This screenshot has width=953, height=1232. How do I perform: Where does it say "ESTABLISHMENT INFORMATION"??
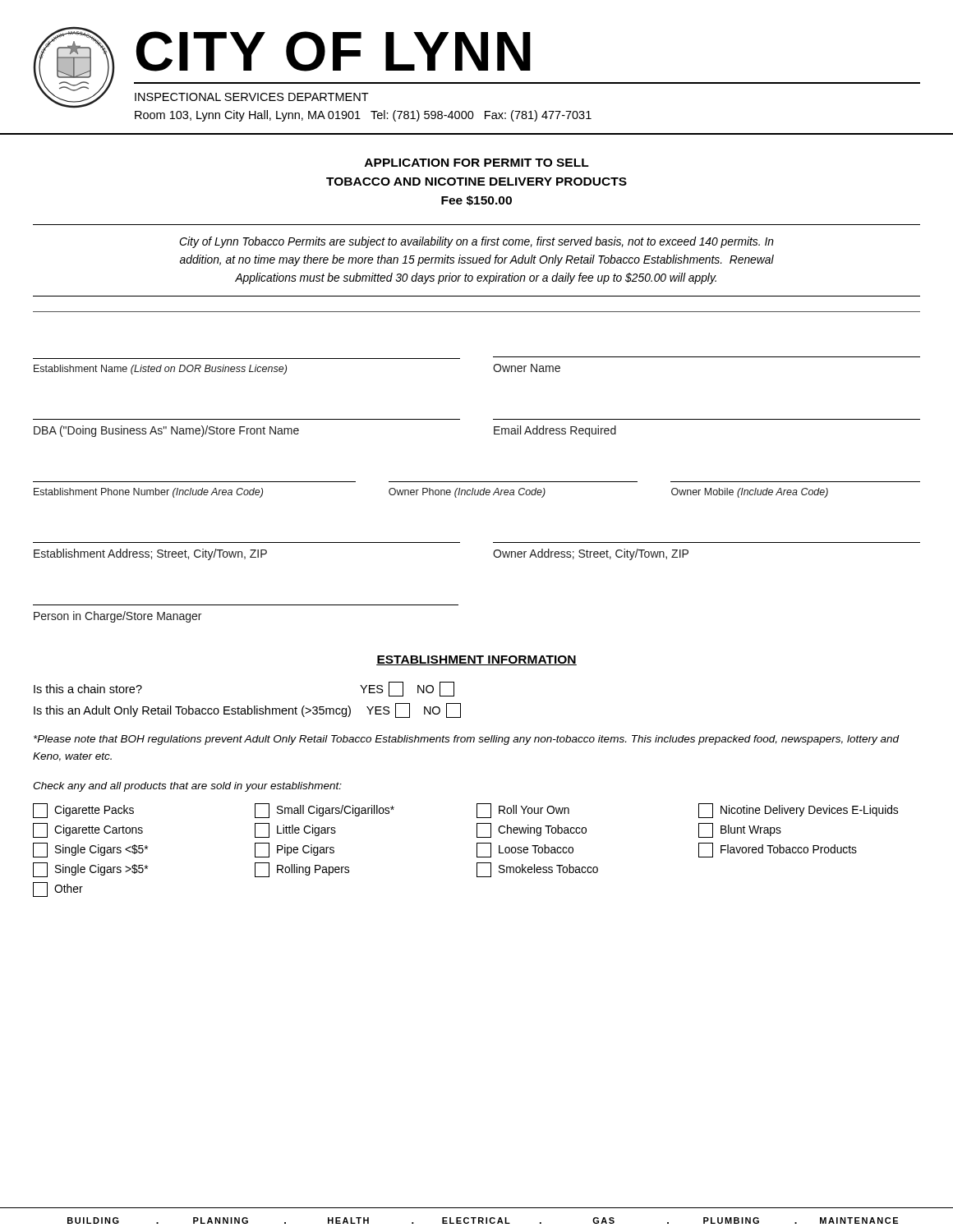tap(476, 659)
